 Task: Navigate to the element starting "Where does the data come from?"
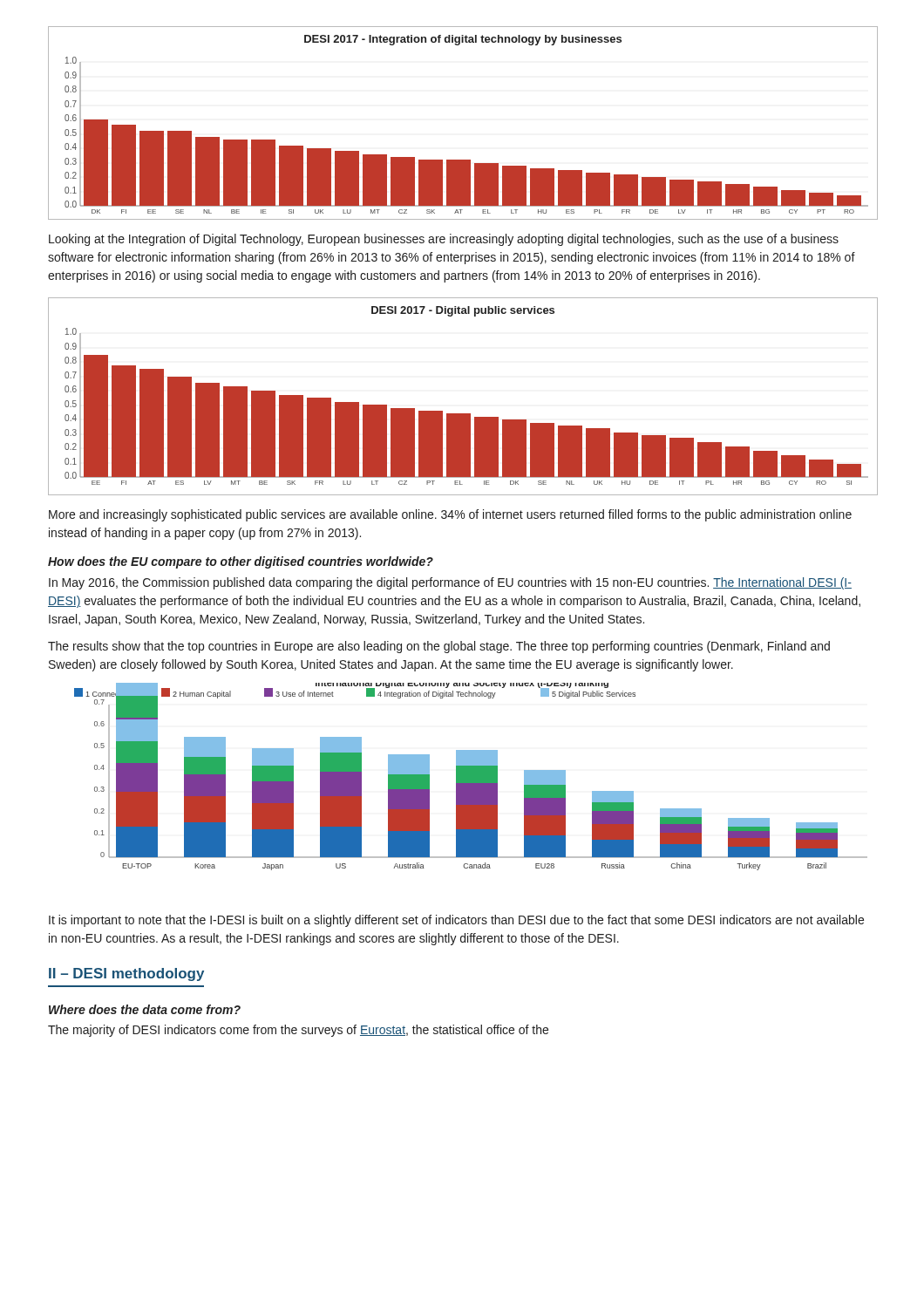pos(144,1010)
